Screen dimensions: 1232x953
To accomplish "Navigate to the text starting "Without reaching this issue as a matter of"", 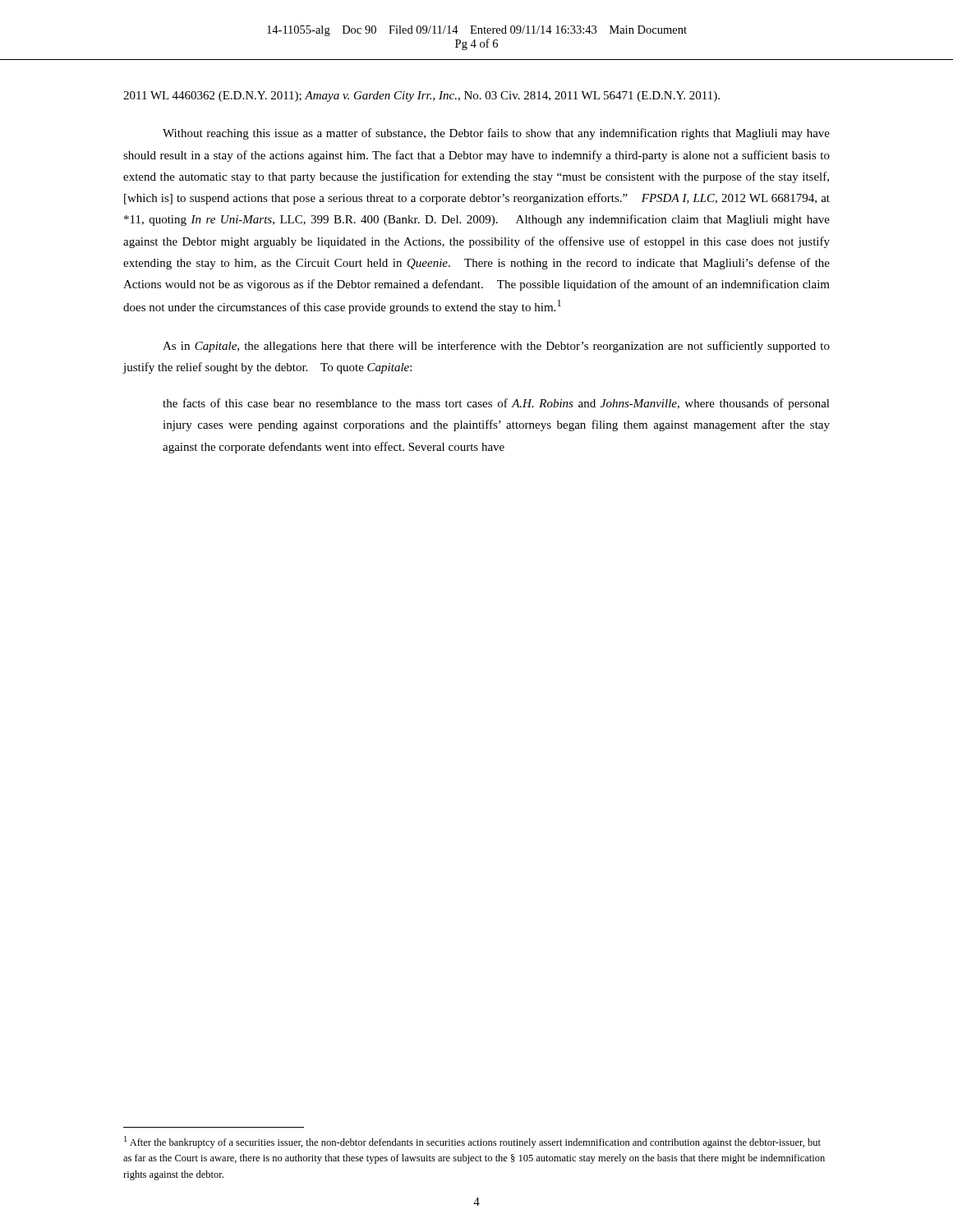I will 476,220.
